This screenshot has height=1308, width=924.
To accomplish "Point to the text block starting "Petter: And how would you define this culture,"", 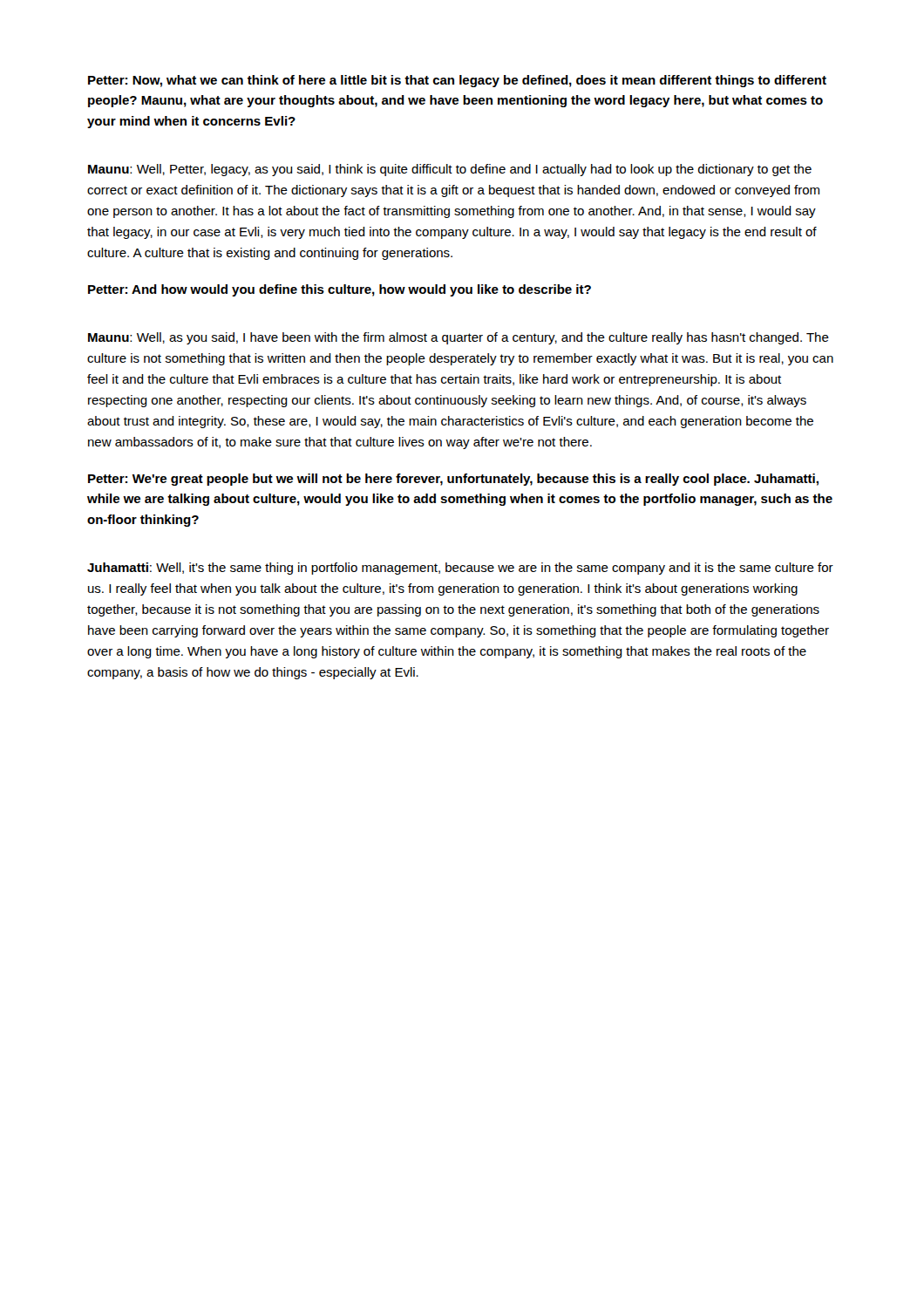I will pos(339,289).
